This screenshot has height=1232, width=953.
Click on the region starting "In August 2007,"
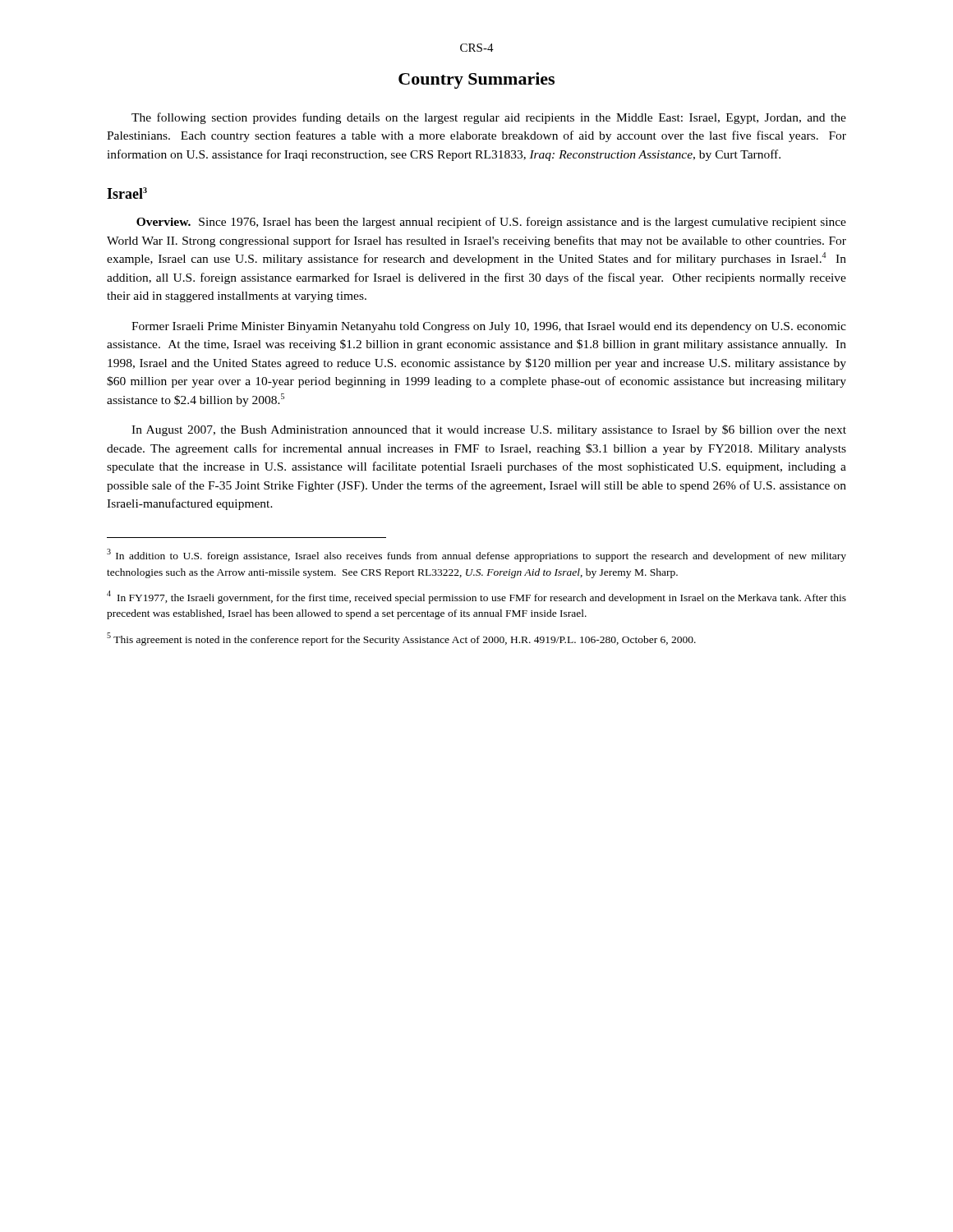pyautogui.click(x=476, y=466)
